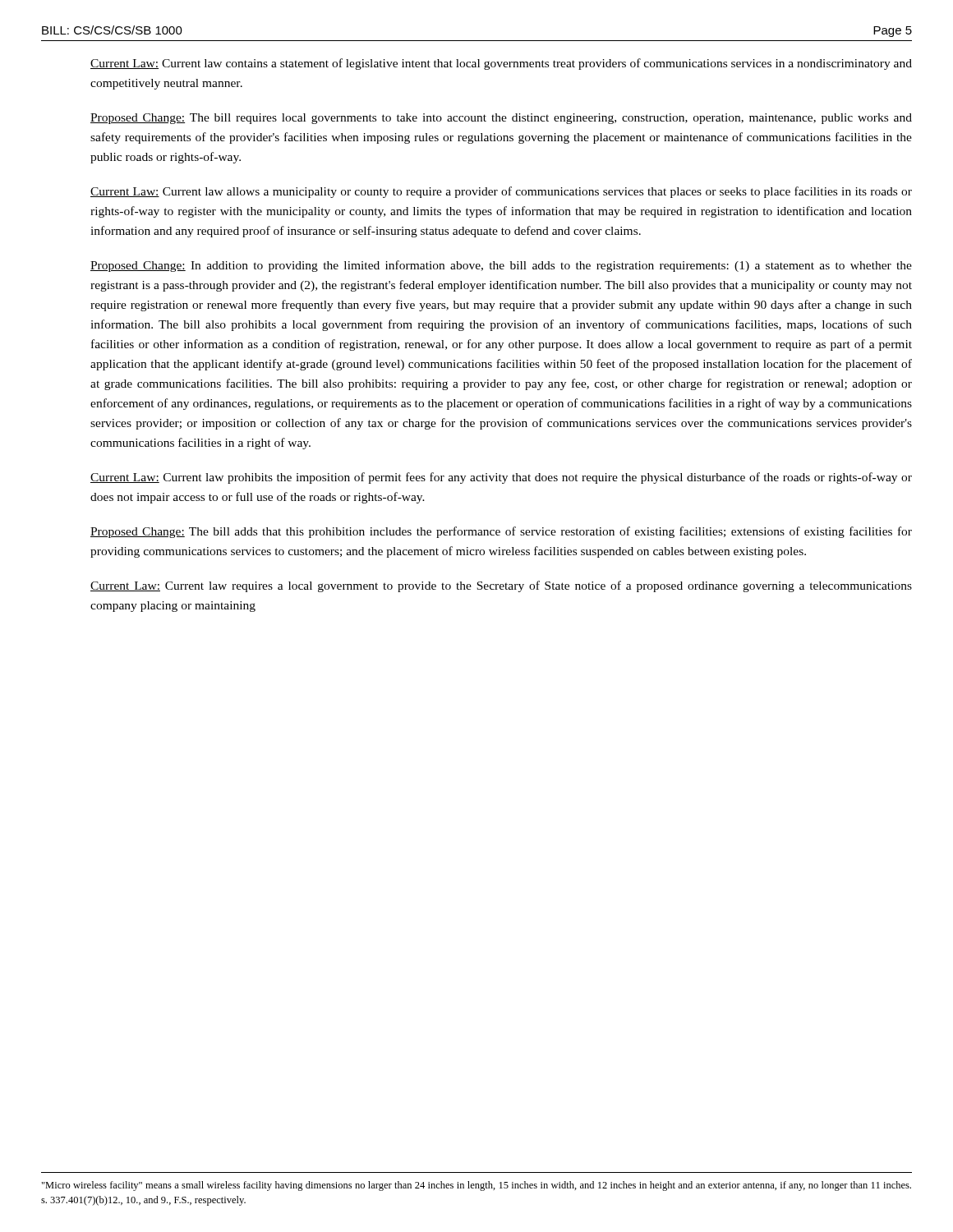Click on the text block containing "Proposed Change: In addition to providing the"

click(501, 354)
